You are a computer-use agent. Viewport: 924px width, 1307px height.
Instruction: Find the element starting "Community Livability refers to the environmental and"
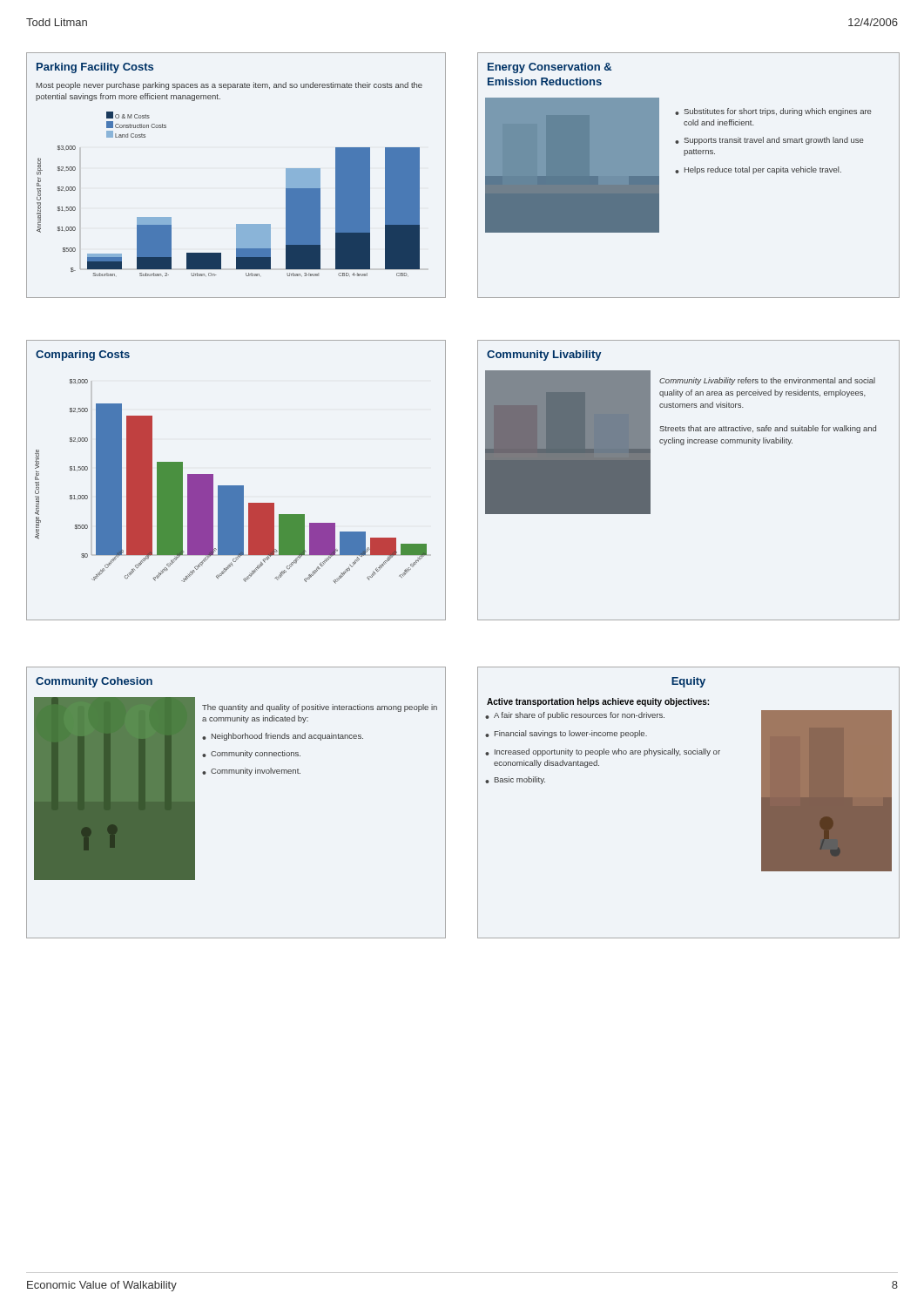(767, 393)
